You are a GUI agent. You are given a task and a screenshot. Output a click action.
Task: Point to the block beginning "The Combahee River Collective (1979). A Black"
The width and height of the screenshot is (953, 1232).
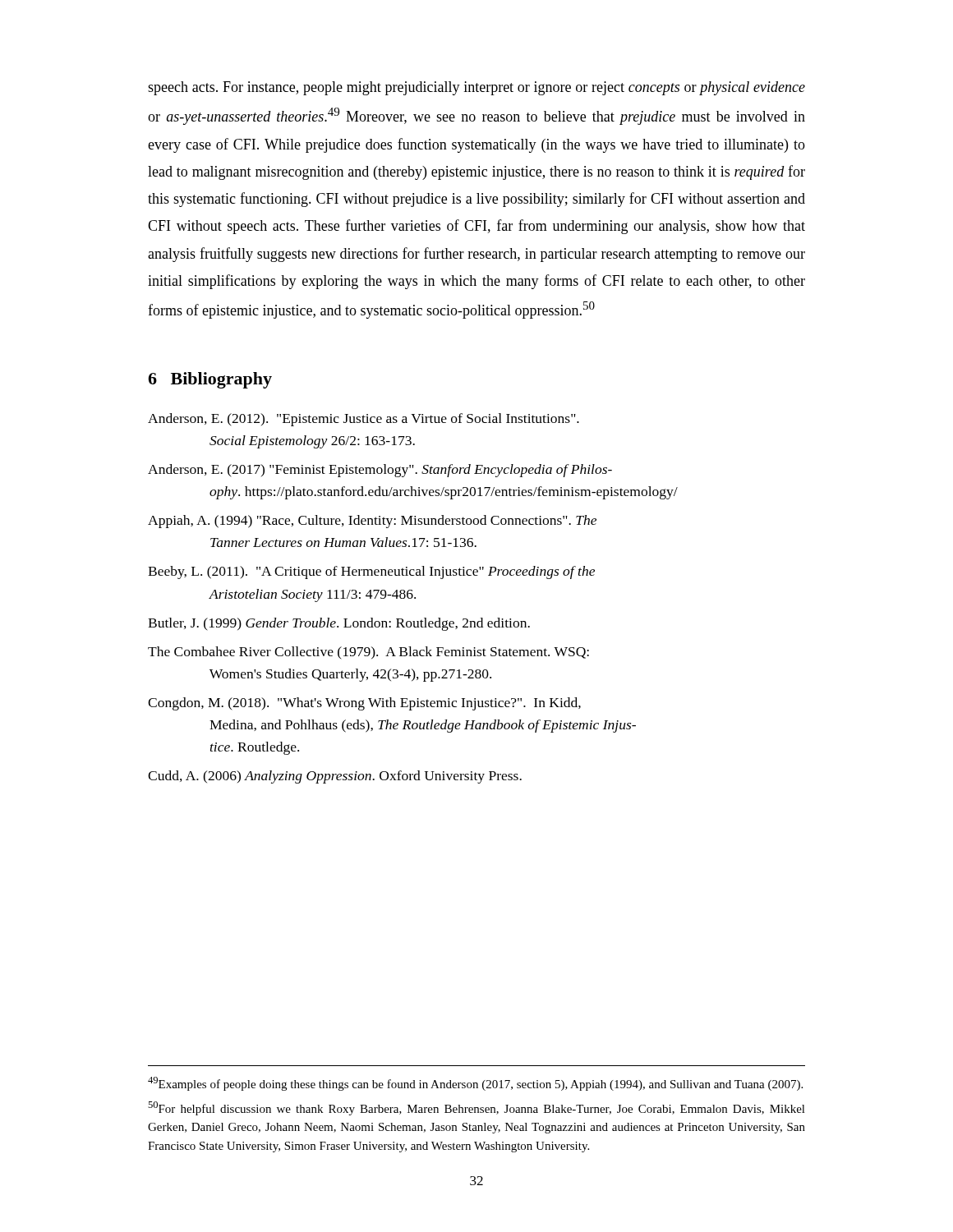coord(369,662)
